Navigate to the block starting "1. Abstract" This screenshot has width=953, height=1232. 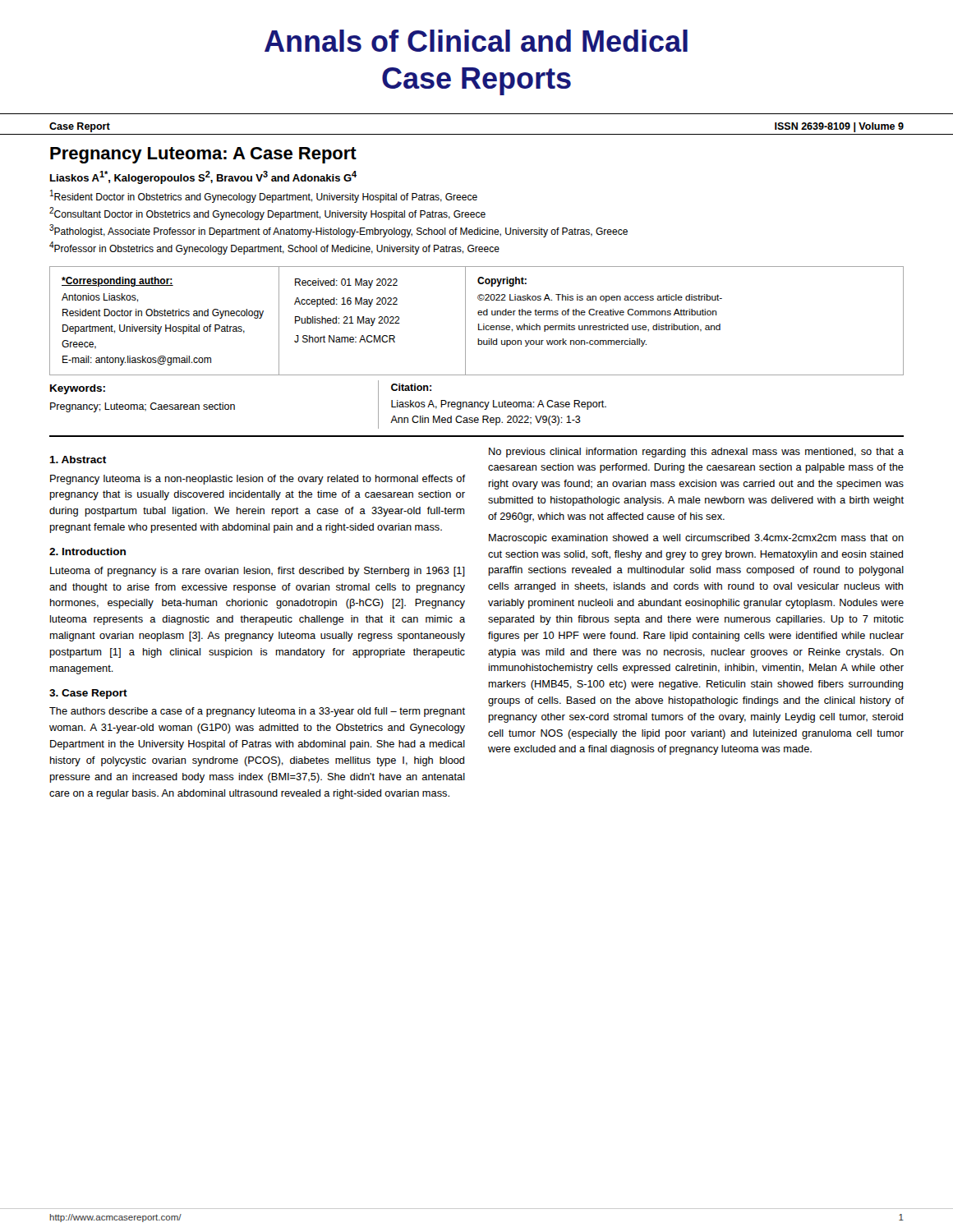point(78,459)
